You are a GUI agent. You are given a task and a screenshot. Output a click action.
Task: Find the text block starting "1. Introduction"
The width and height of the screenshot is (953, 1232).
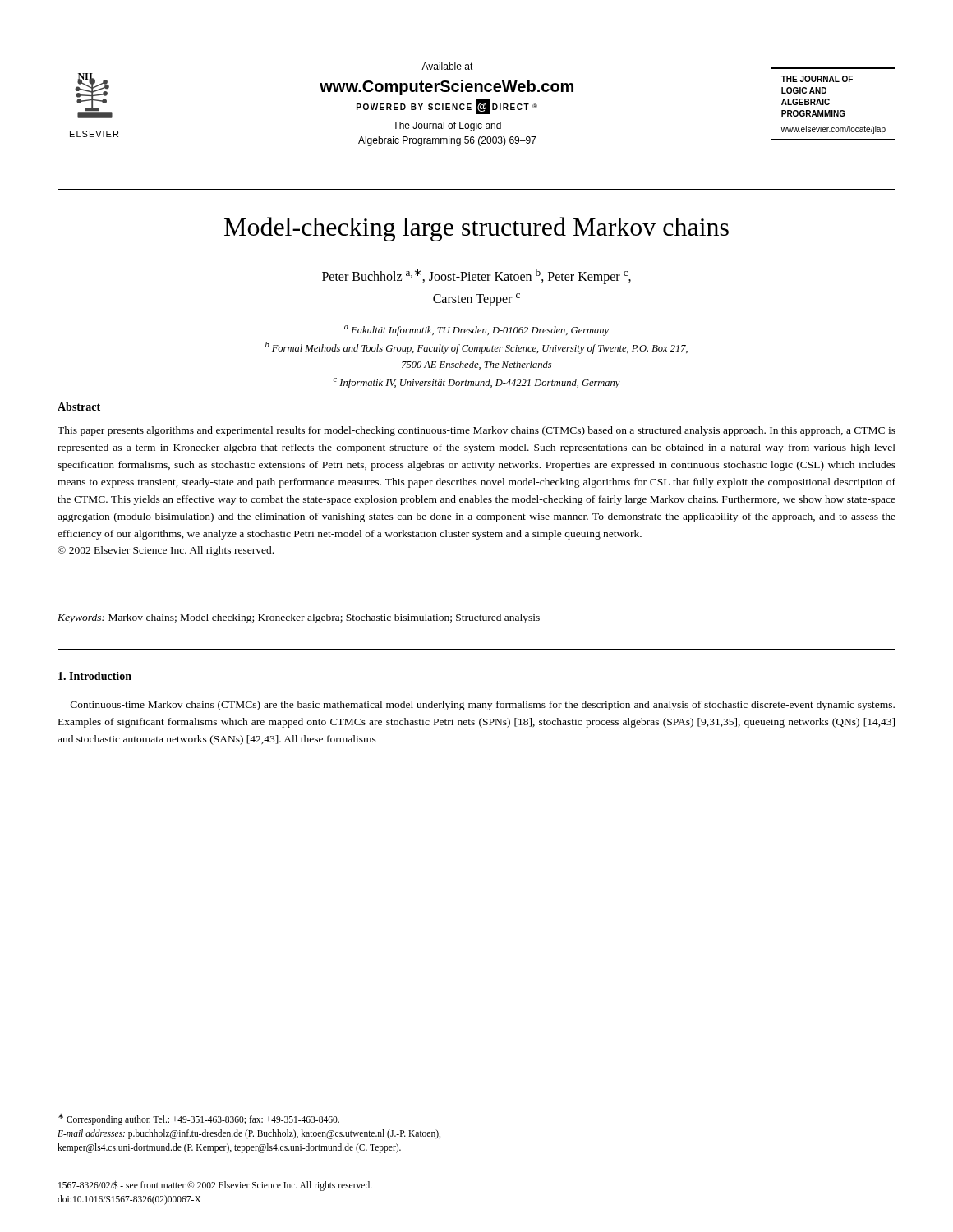pyautogui.click(x=95, y=676)
